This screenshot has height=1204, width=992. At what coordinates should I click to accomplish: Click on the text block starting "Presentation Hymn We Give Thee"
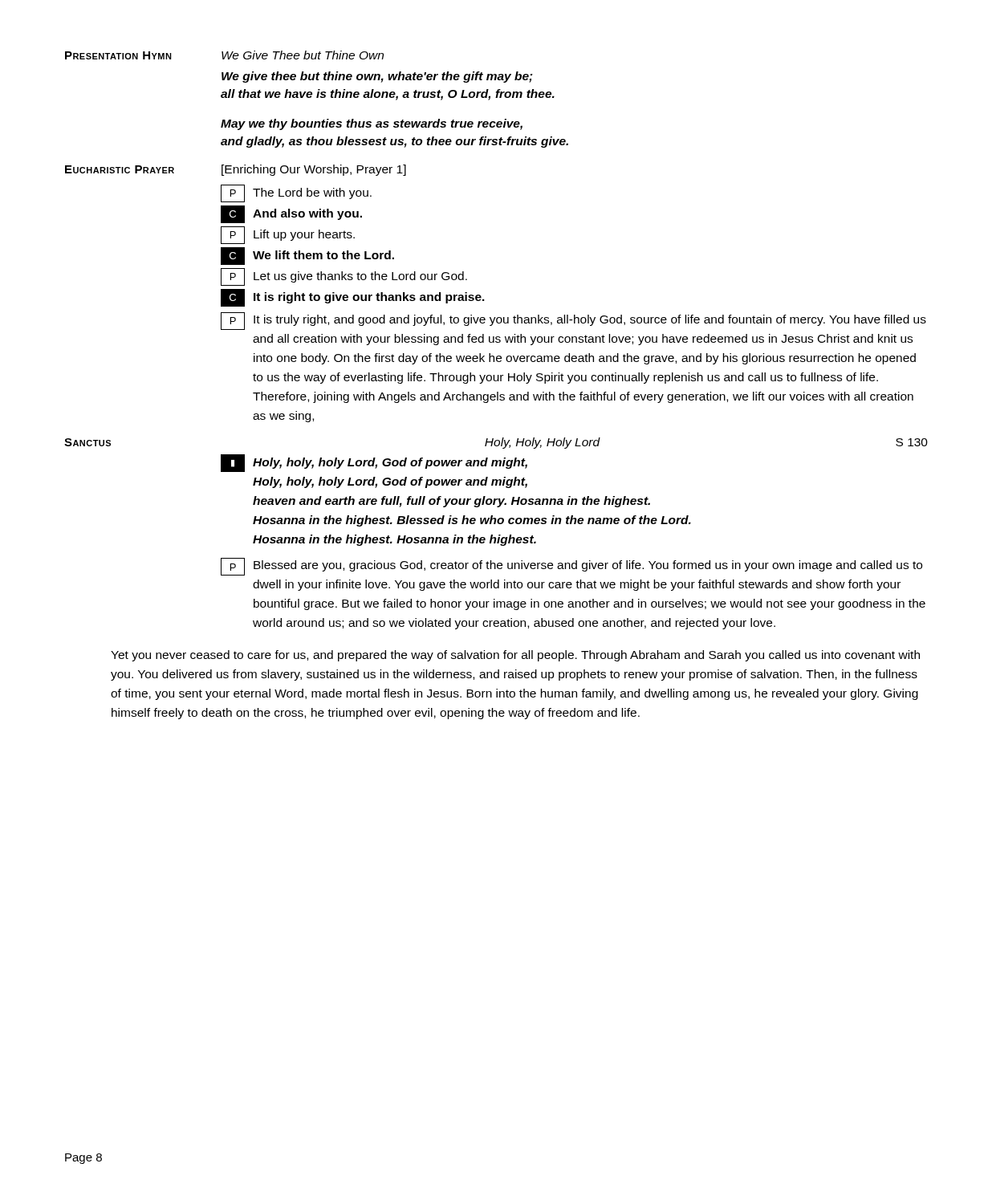[224, 55]
